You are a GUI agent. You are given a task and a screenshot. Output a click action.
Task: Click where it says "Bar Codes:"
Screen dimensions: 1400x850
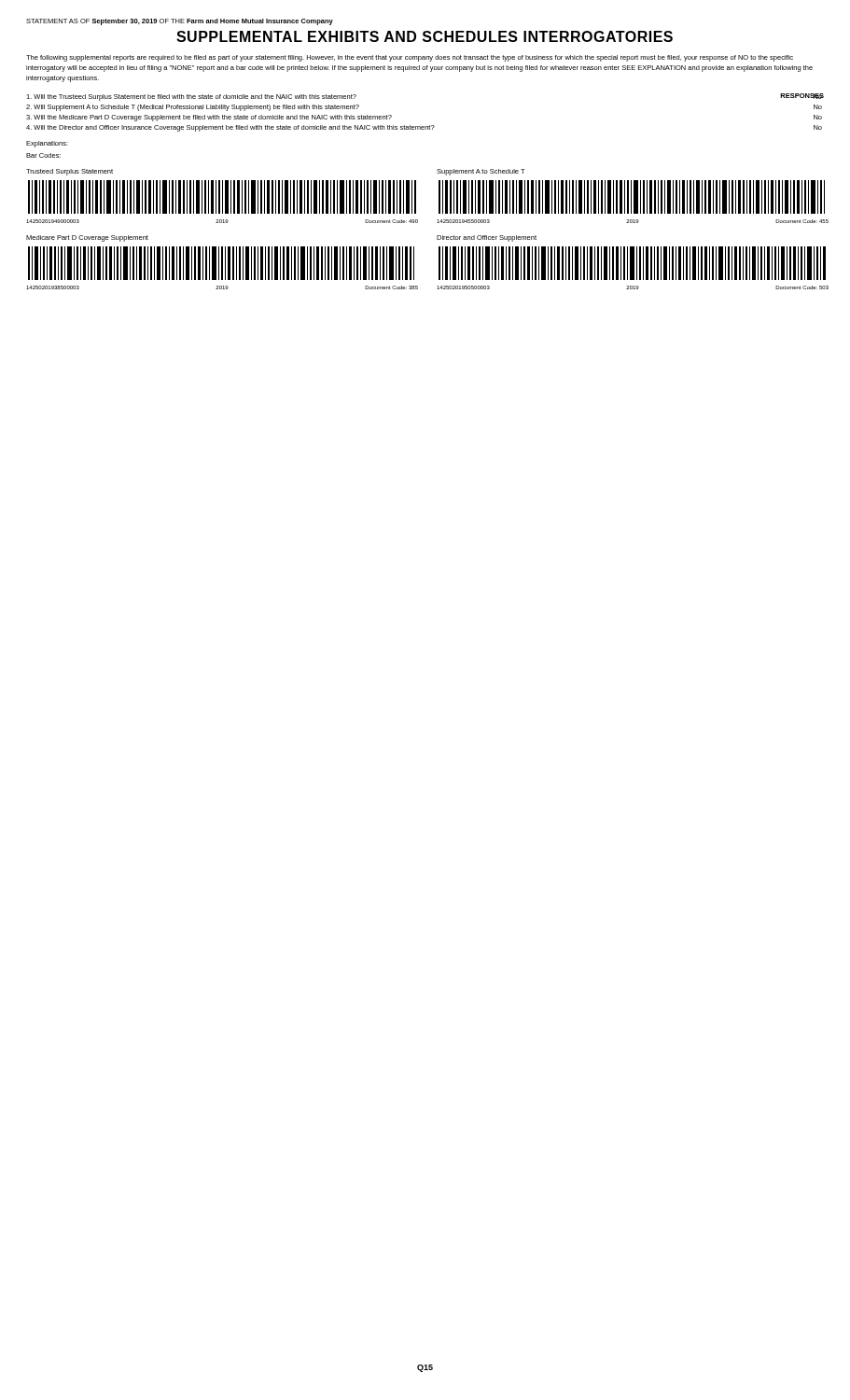coord(44,155)
